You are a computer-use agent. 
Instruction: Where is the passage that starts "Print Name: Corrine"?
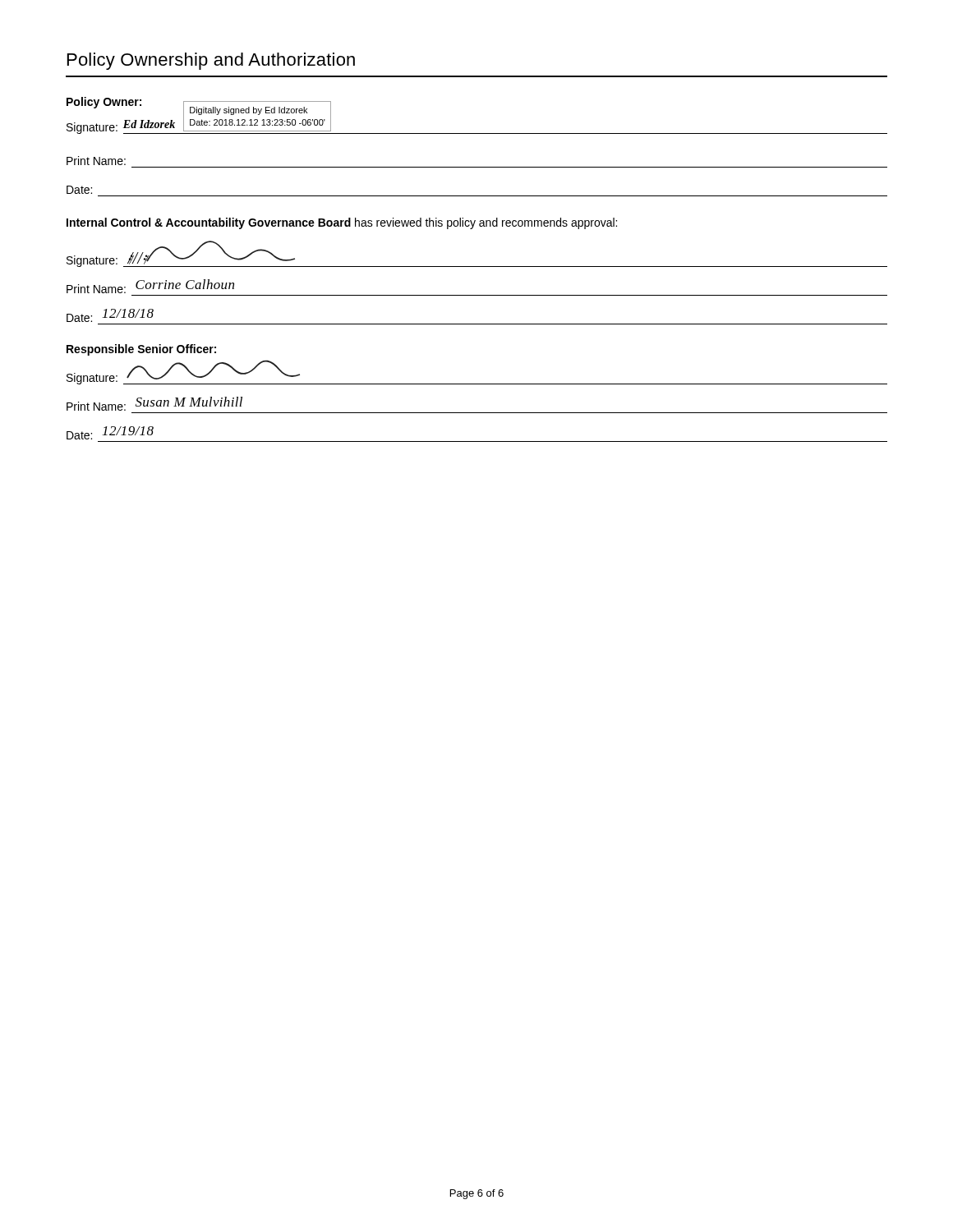(476, 285)
